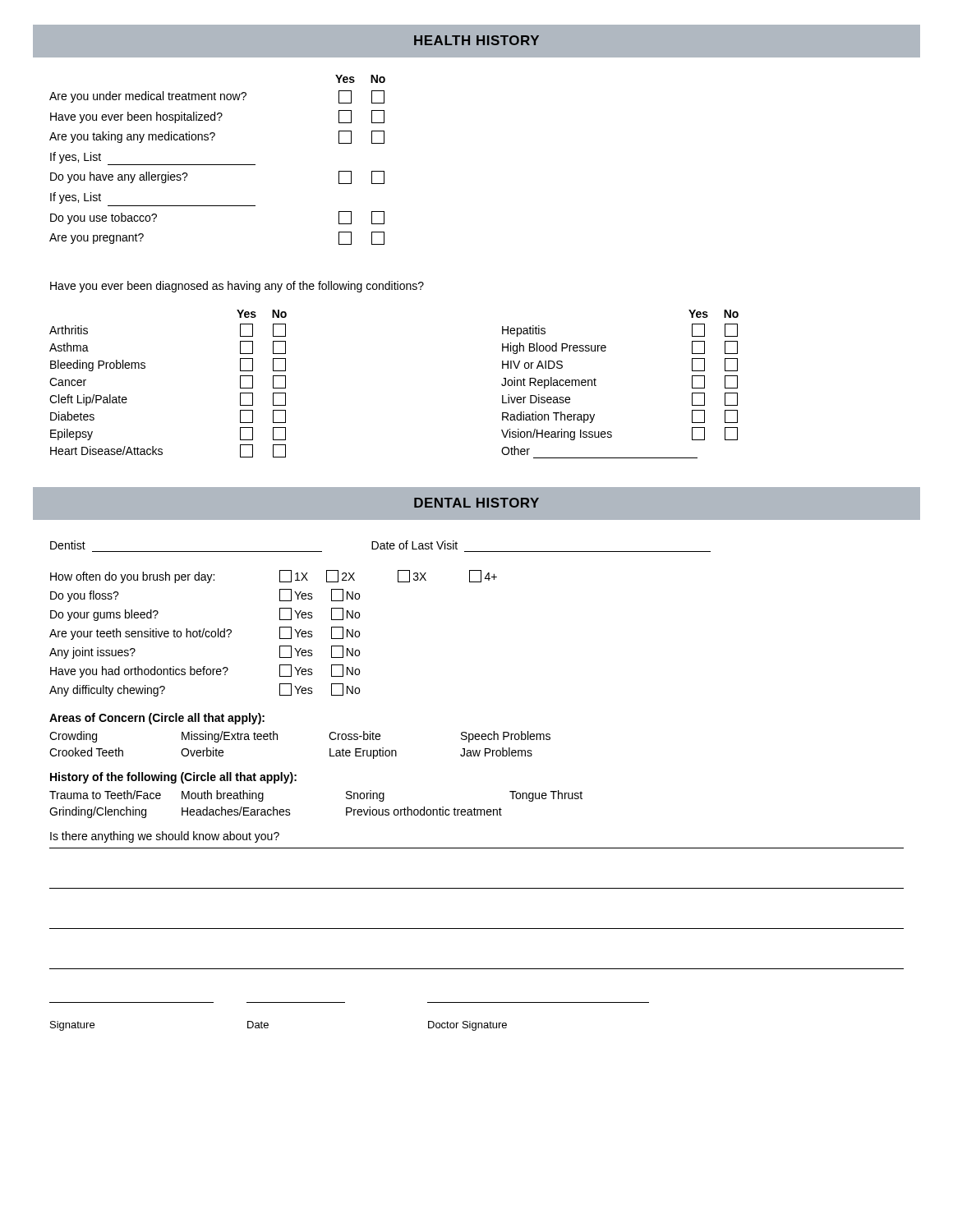Find the text block that reads "Is there anything"
953x1232 pixels.
point(164,836)
